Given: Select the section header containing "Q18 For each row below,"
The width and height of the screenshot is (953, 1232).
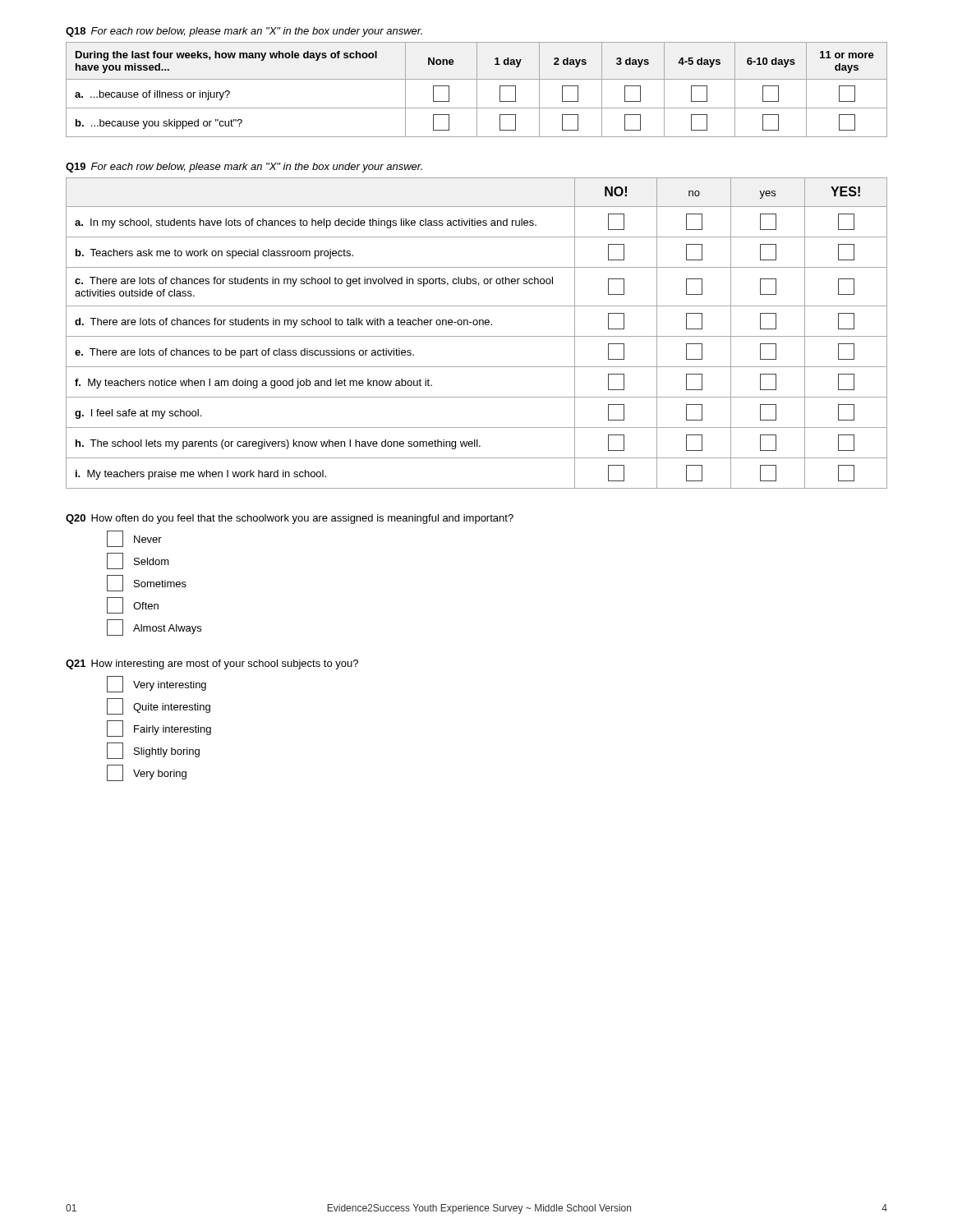Looking at the screenshot, I should (x=245, y=31).
